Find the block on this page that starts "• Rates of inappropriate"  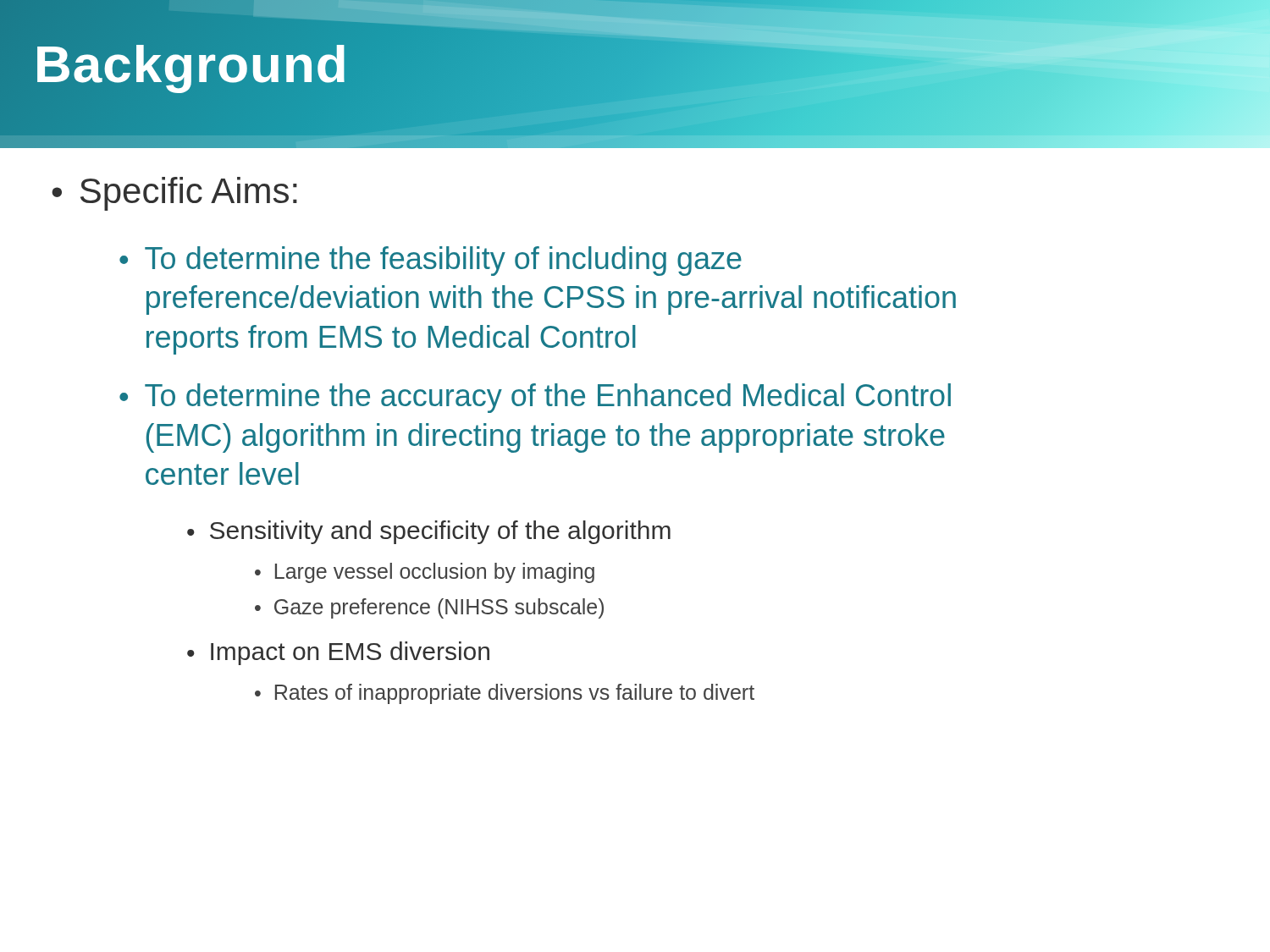pyautogui.click(x=504, y=693)
